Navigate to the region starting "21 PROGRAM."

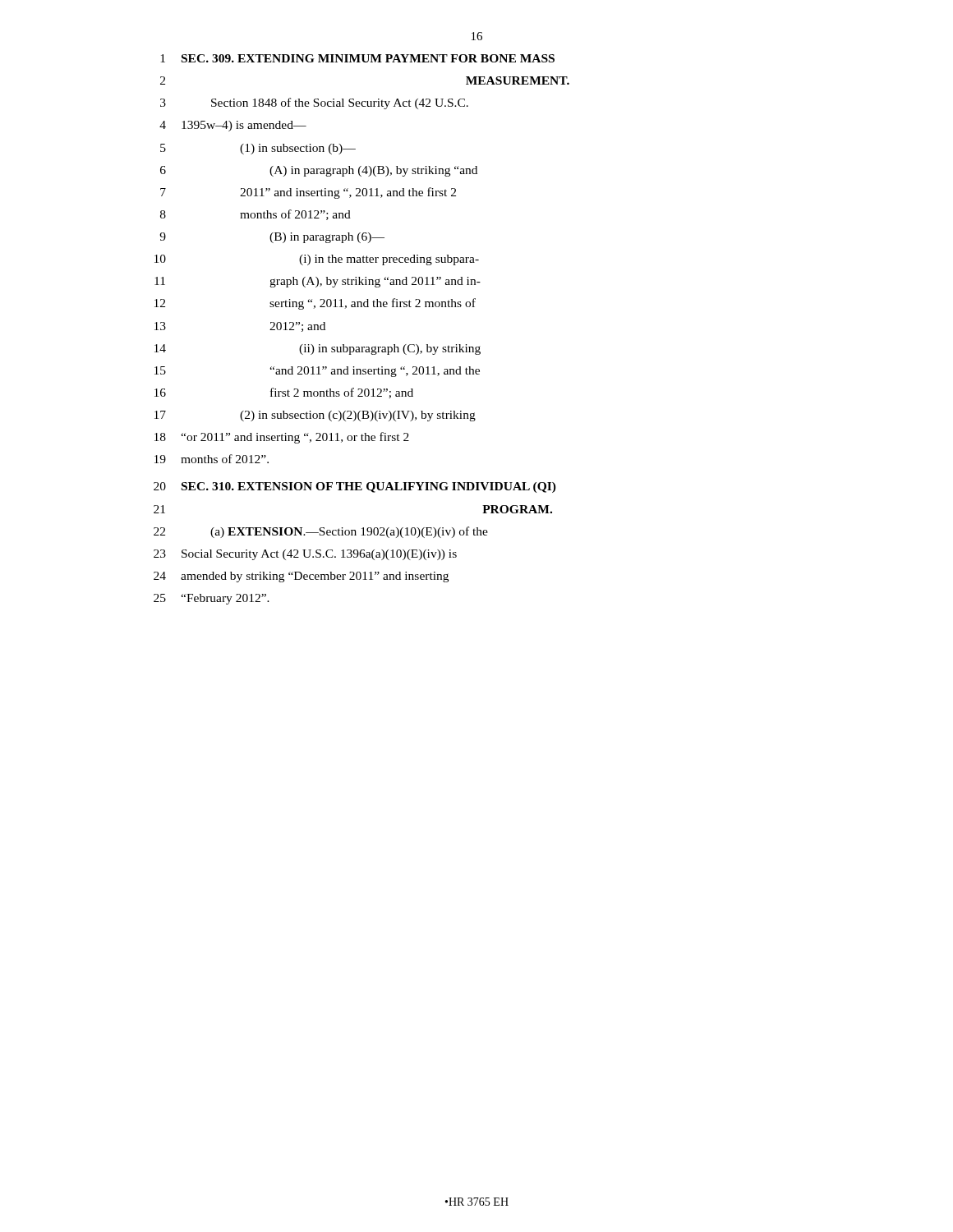[x=485, y=509]
